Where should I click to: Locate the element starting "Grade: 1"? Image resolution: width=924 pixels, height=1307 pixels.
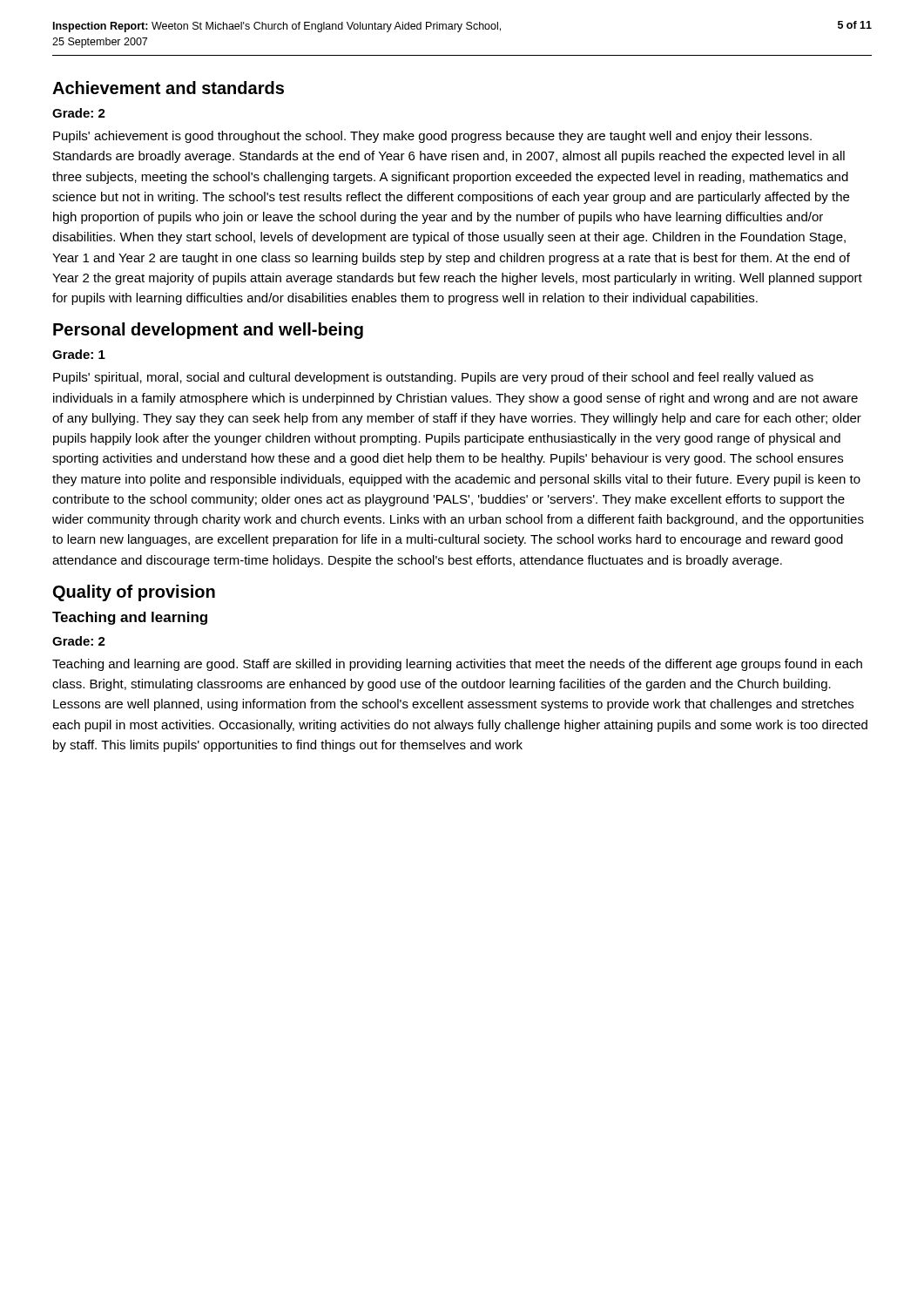pyautogui.click(x=79, y=354)
